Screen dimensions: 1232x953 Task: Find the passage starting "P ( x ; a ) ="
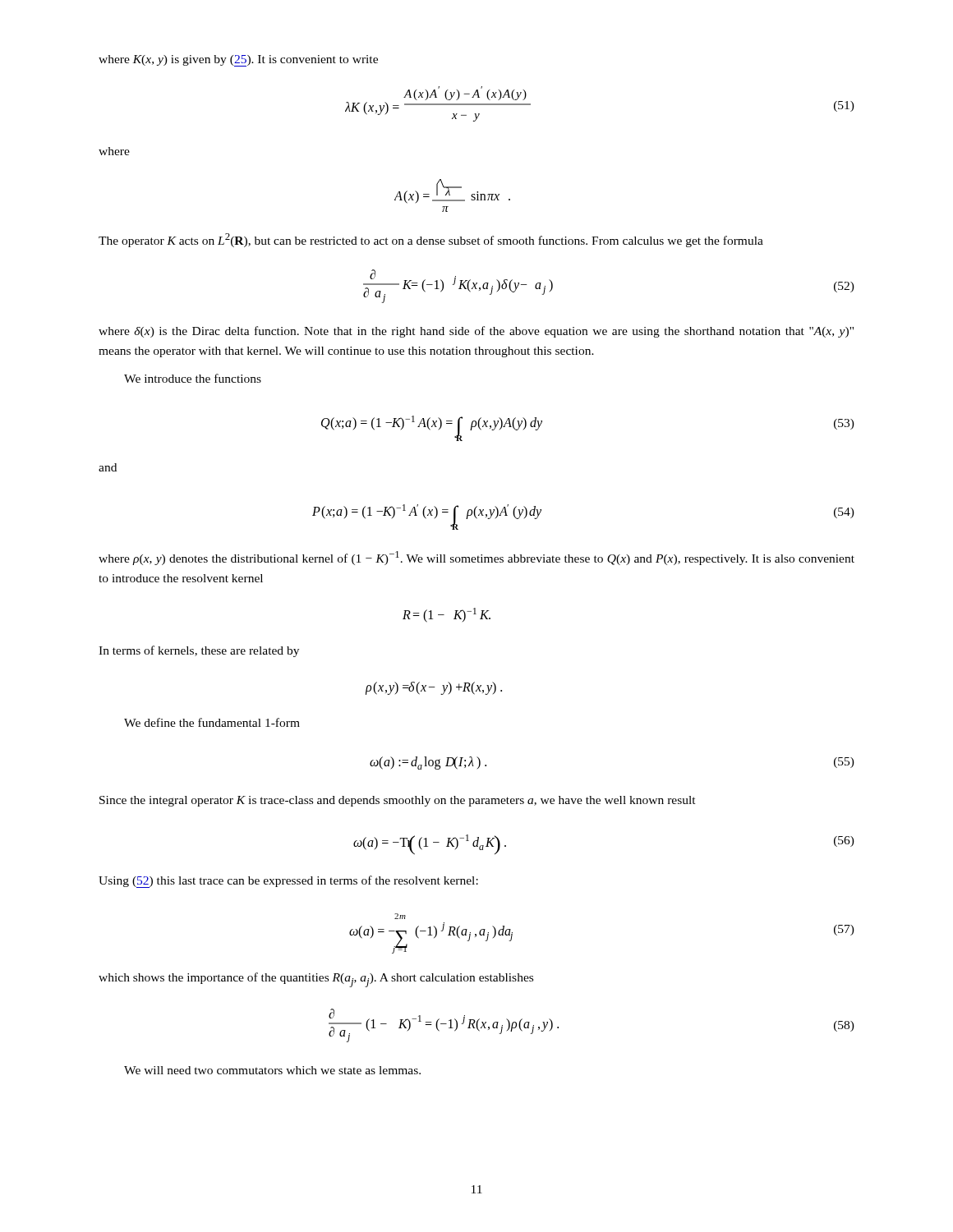(476, 511)
